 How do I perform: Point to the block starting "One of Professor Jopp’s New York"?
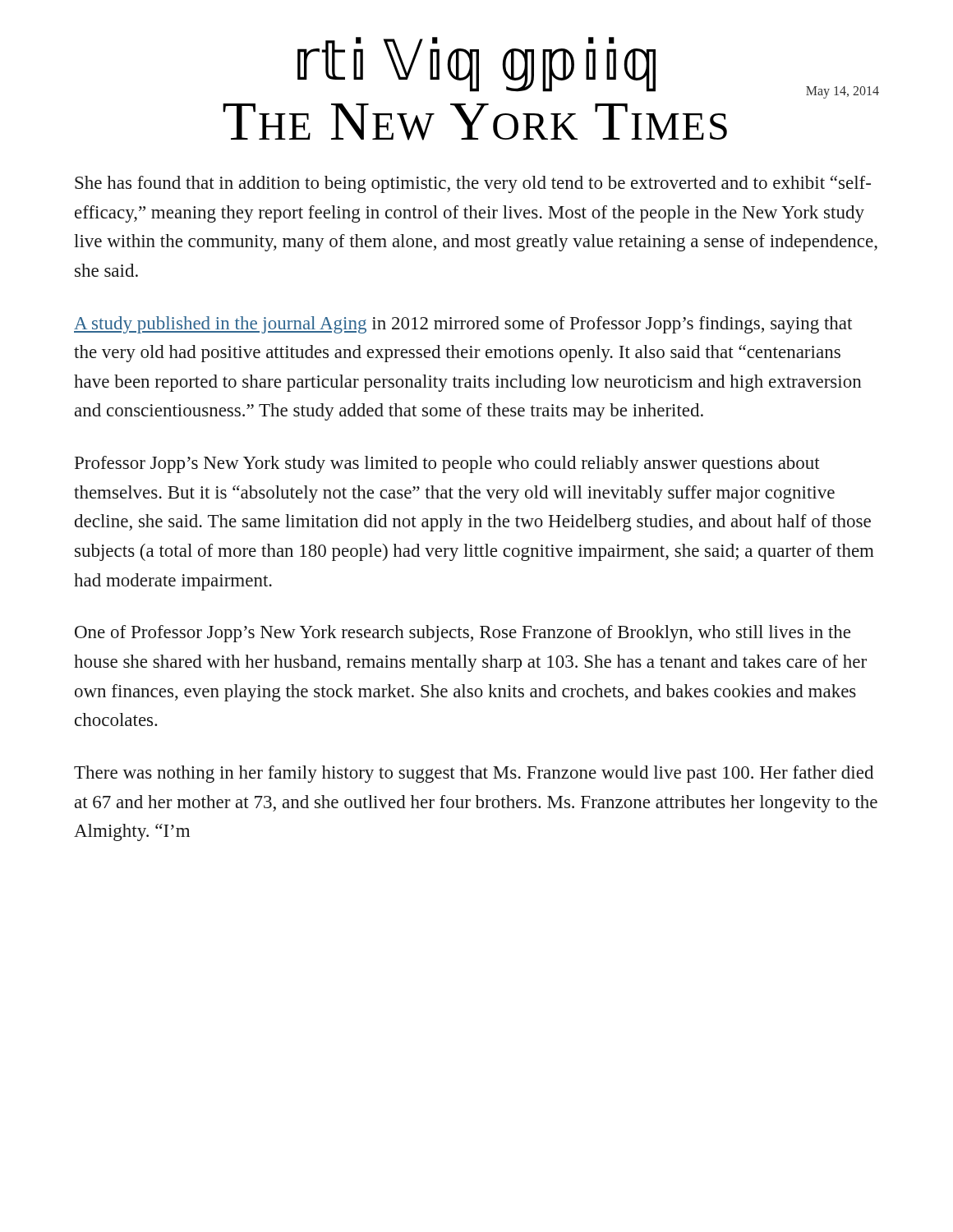click(470, 676)
